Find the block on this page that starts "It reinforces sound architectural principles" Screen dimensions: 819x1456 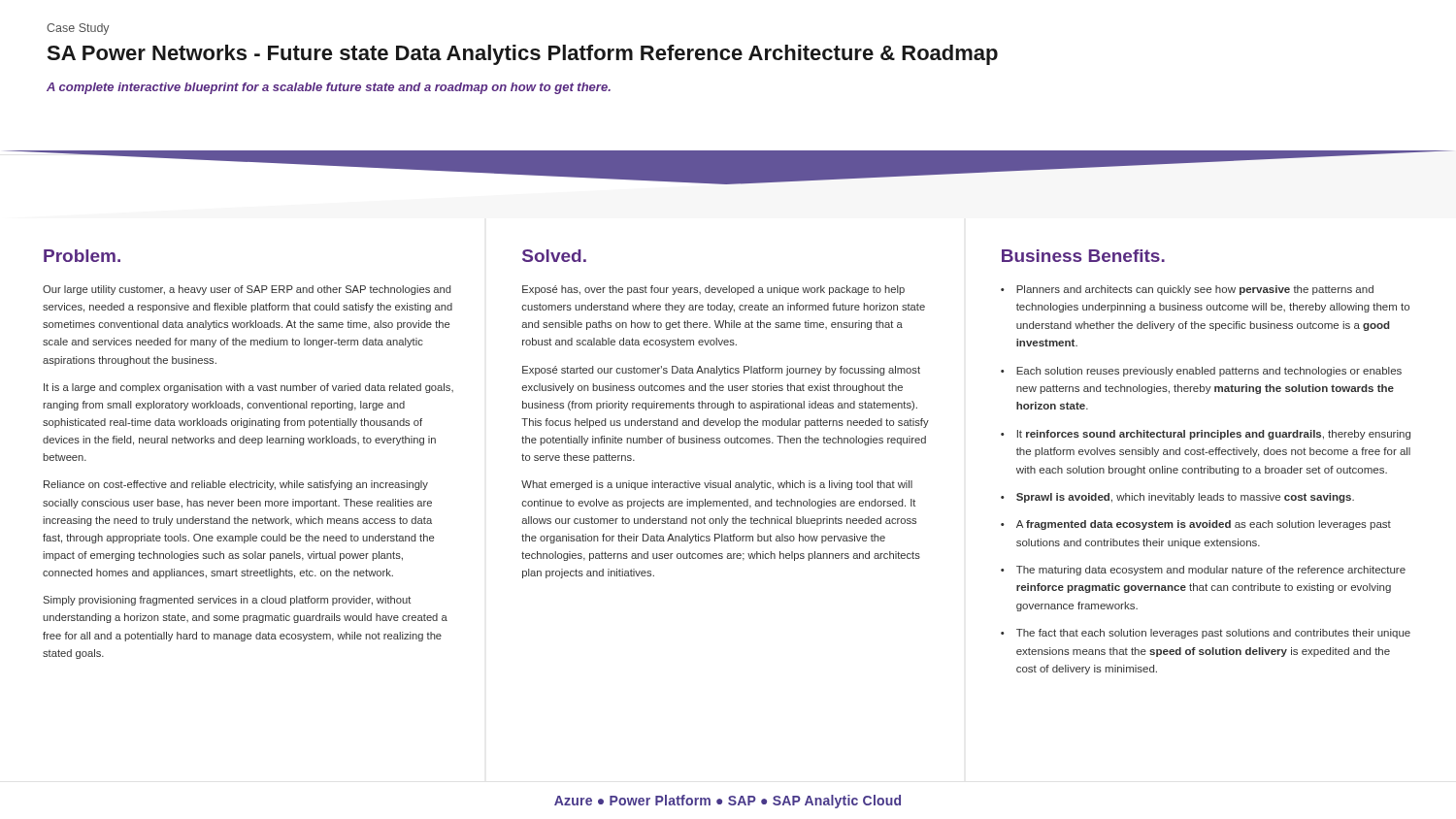[x=1214, y=451]
